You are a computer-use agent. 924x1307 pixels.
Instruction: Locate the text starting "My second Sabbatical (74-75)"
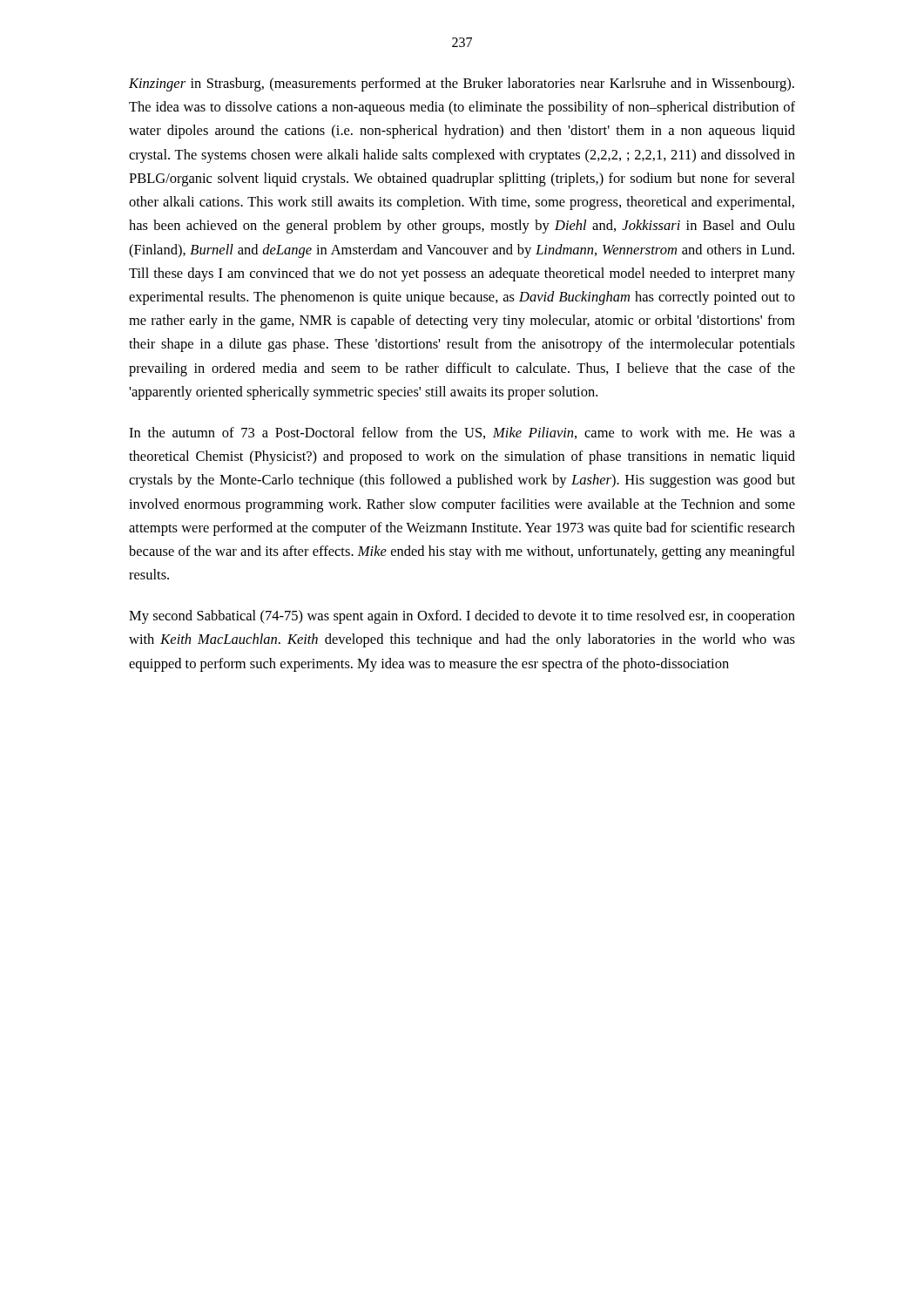point(462,640)
